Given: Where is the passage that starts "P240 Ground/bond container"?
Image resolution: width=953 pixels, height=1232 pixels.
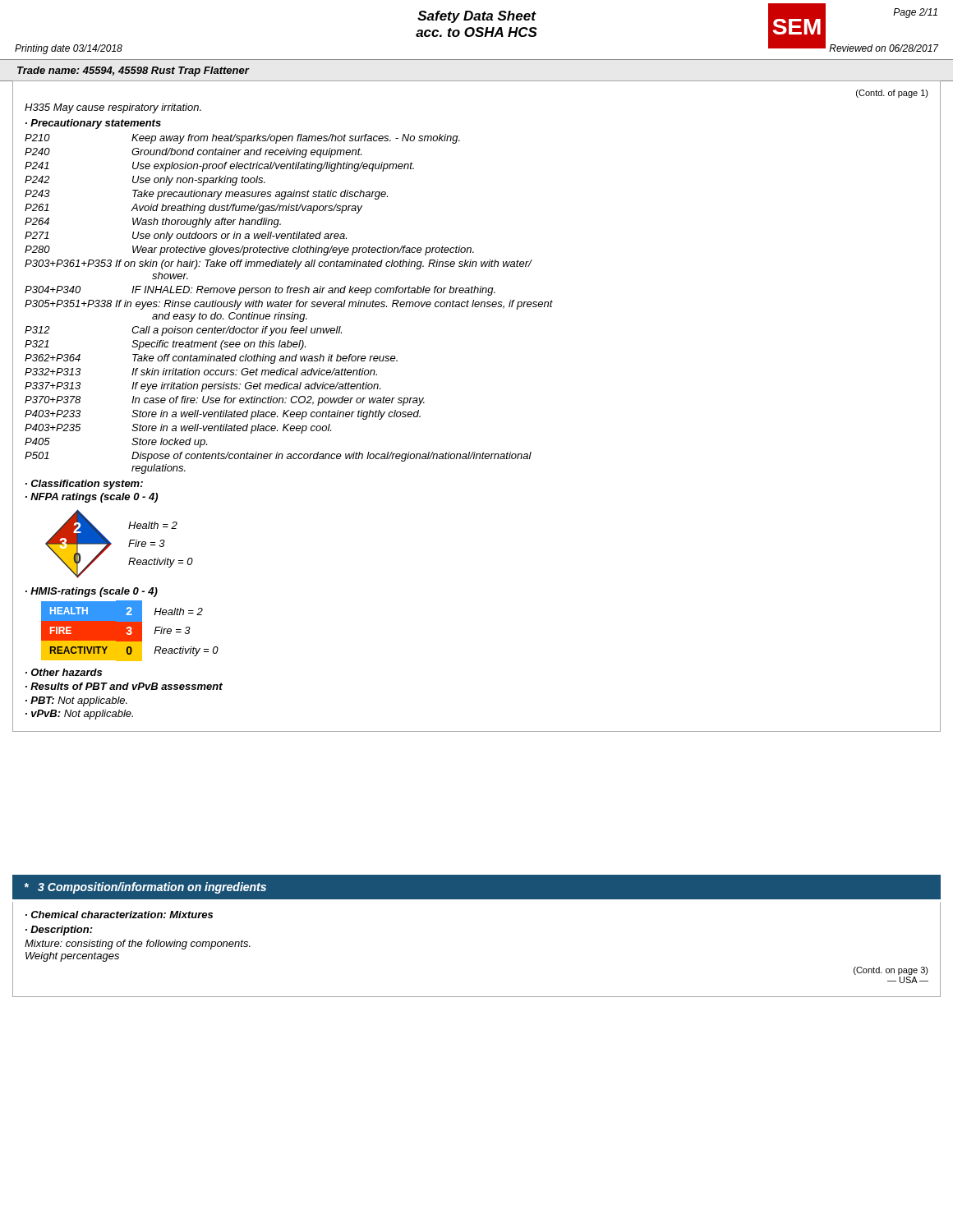Looking at the screenshot, I should click(194, 152).
